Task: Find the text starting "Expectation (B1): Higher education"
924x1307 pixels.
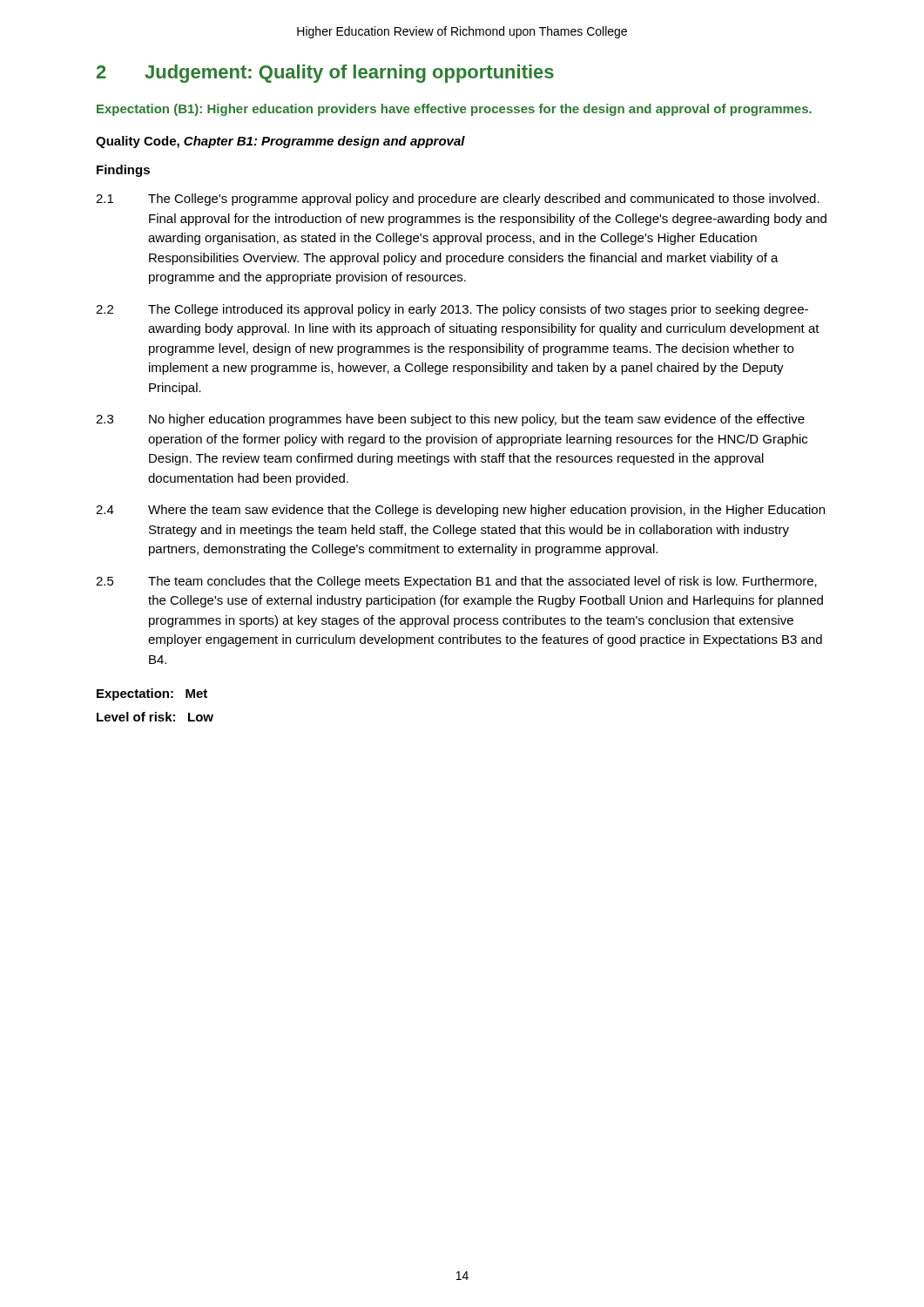Action: 454,108
